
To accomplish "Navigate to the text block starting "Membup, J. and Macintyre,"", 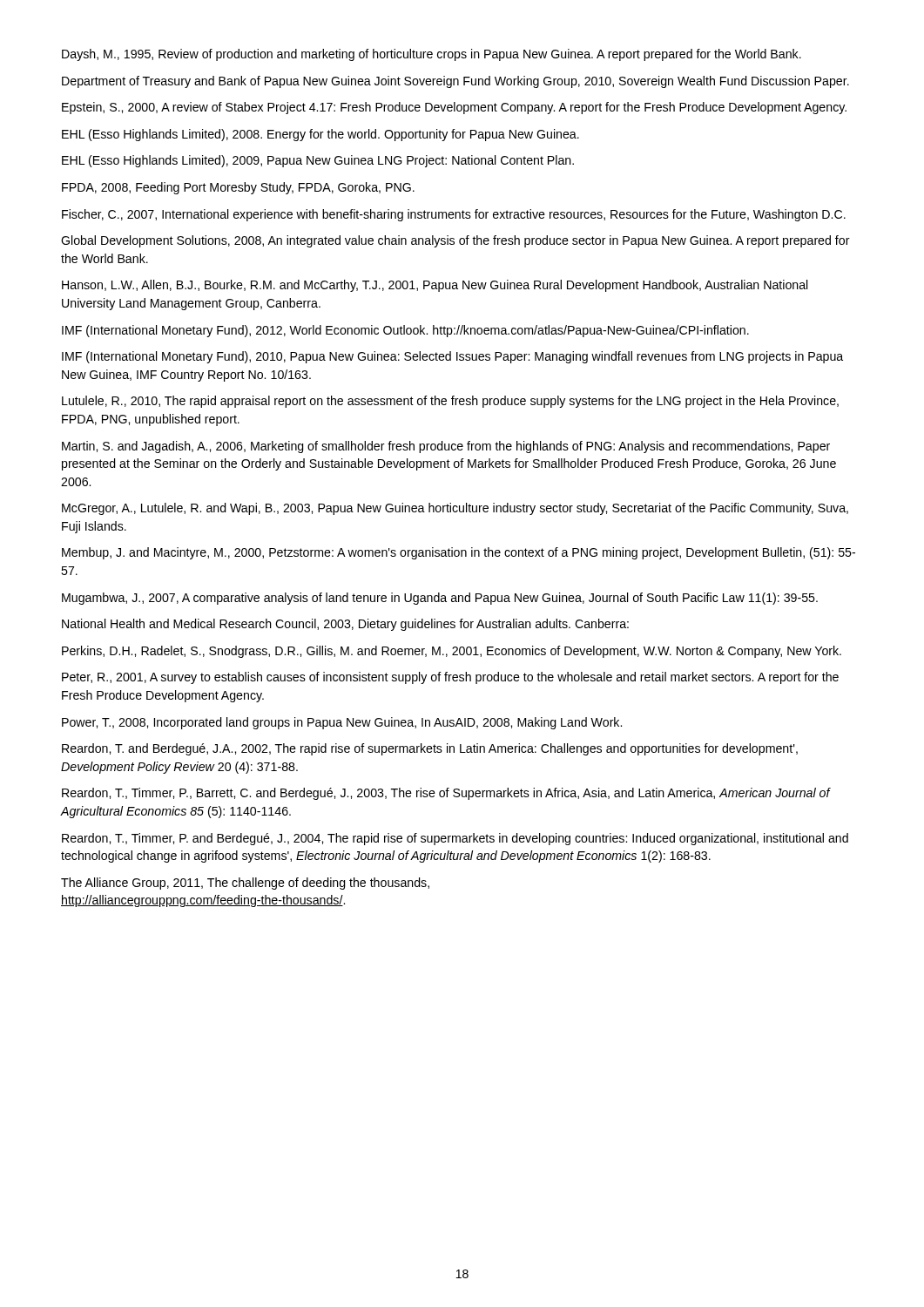I will pyautogui.click(x=458, y=562).
